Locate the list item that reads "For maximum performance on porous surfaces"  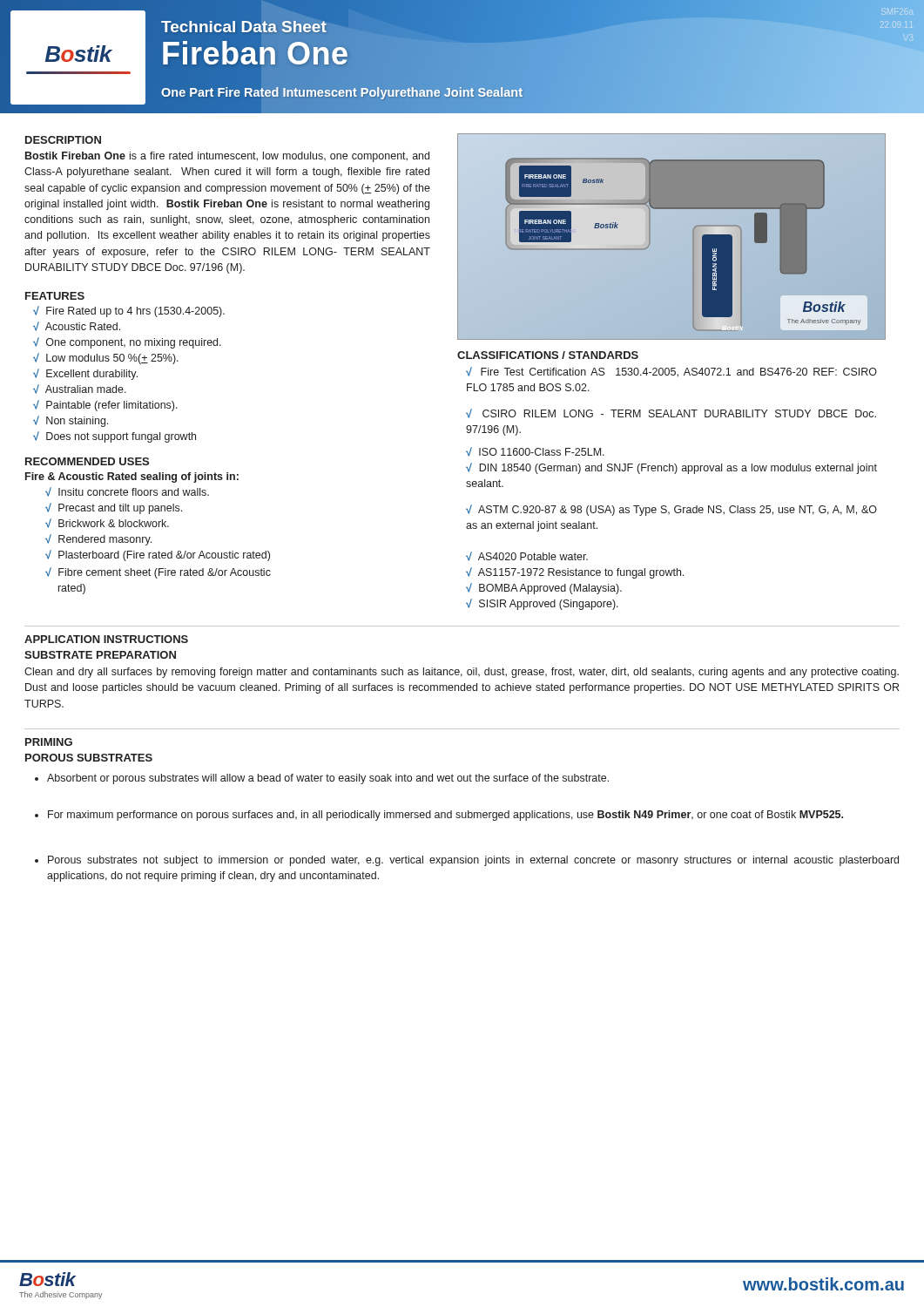click(x=462, y=815)
